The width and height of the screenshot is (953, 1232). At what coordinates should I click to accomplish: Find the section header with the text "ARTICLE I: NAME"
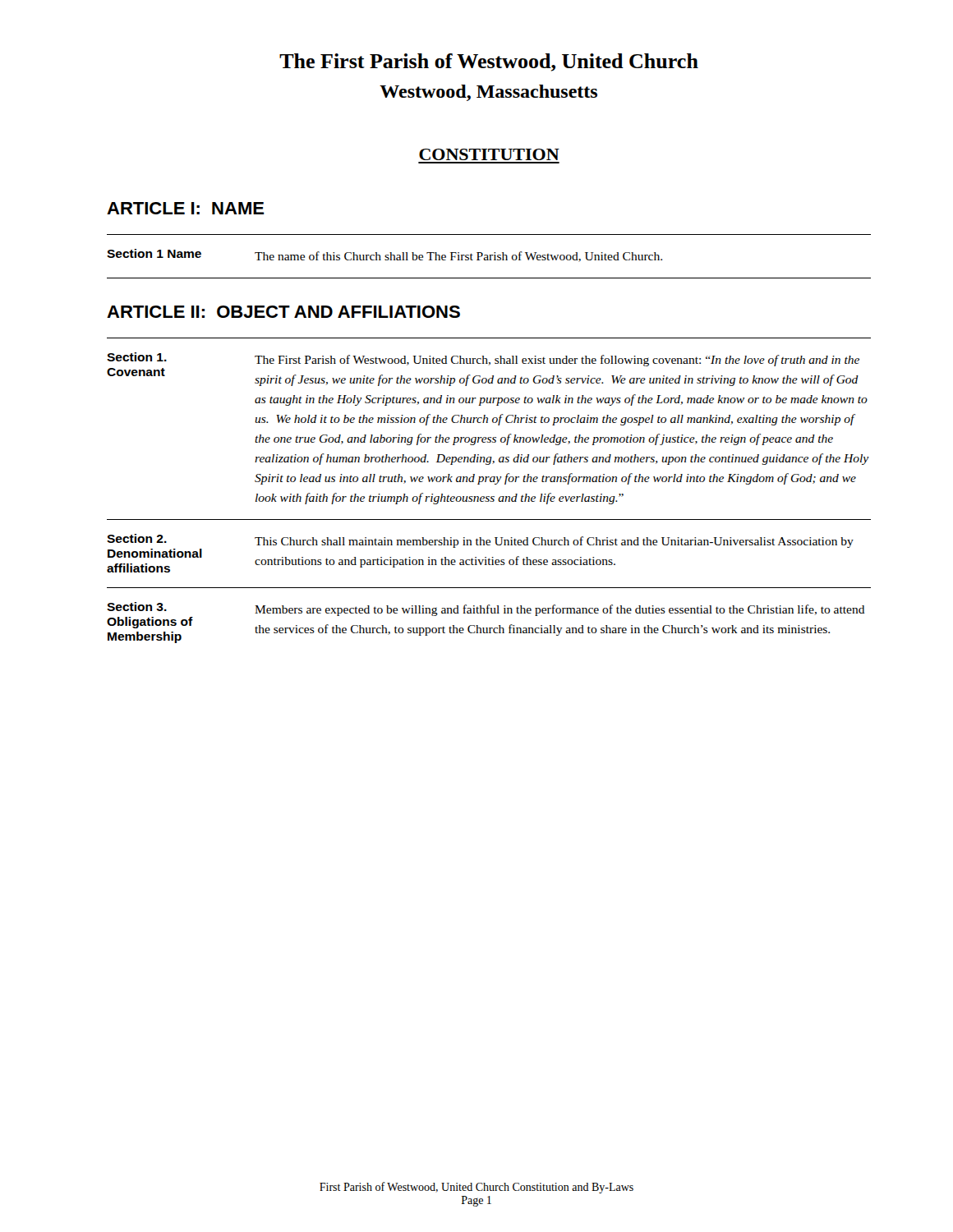[x=186, y=208]
